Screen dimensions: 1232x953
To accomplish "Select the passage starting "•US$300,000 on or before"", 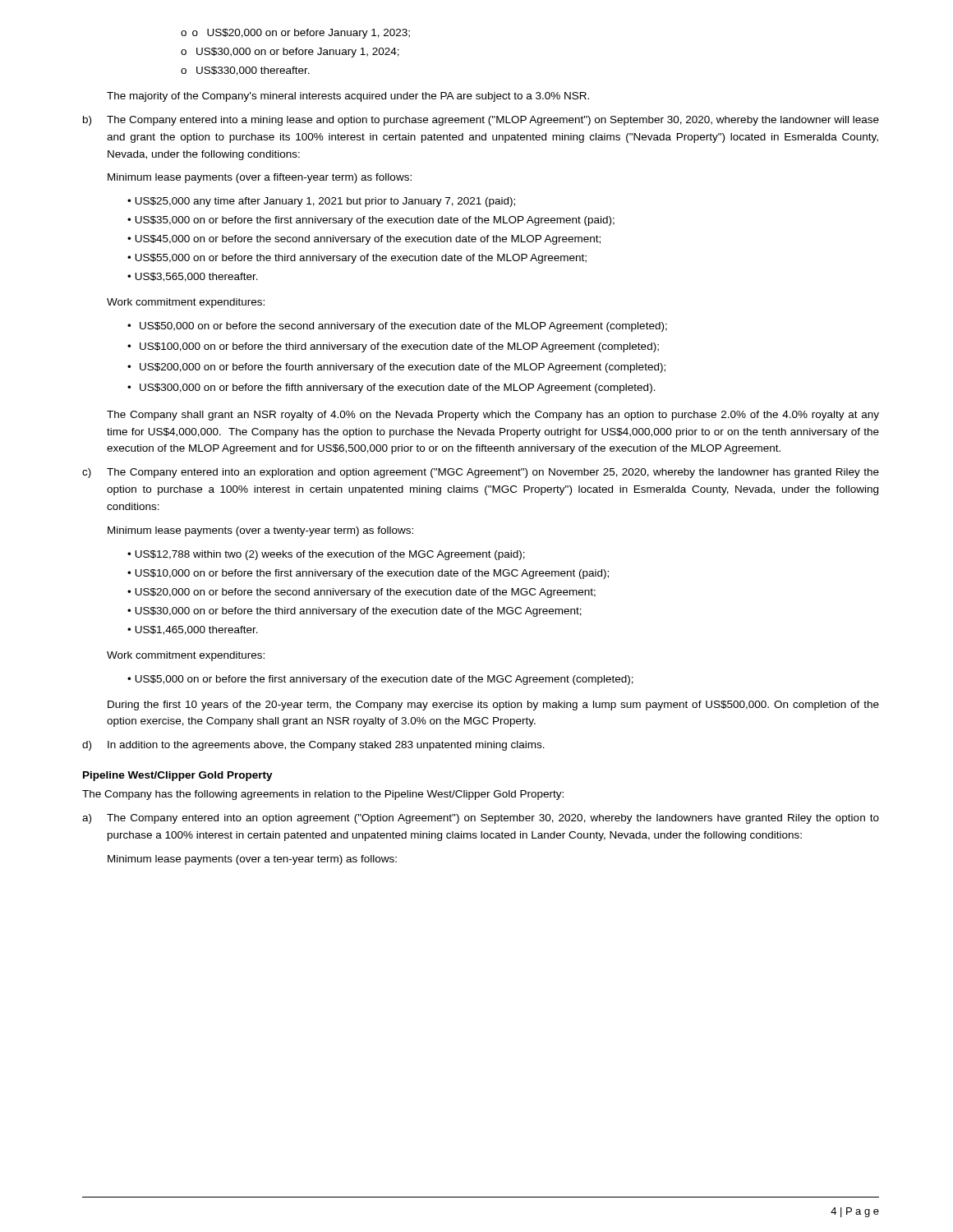I will (x=392, y=388).
